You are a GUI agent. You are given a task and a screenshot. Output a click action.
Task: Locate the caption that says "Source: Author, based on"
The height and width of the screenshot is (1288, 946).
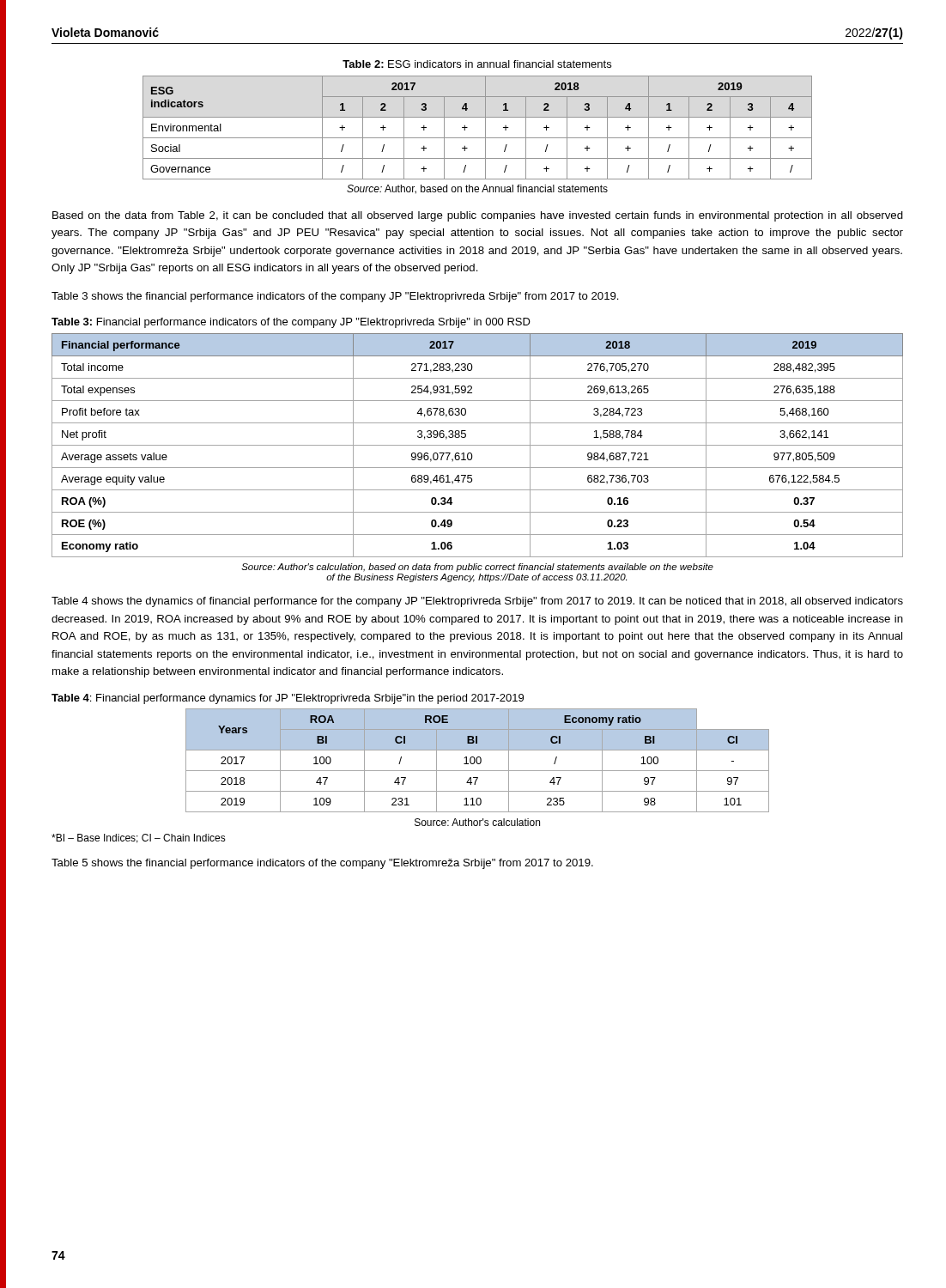477,189
